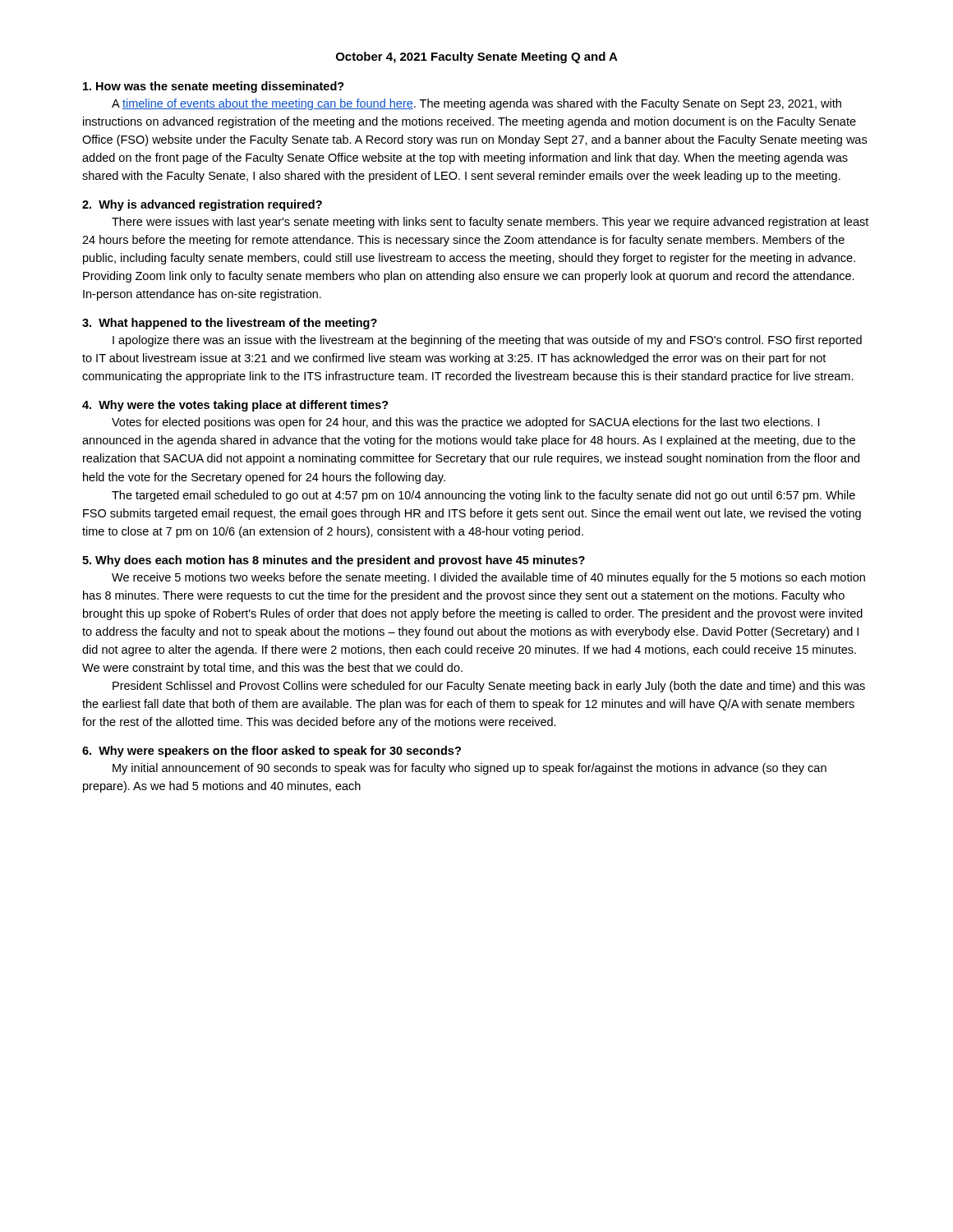
Task: Select the section header with the text "6. Why were"
Action: point(272,751)
